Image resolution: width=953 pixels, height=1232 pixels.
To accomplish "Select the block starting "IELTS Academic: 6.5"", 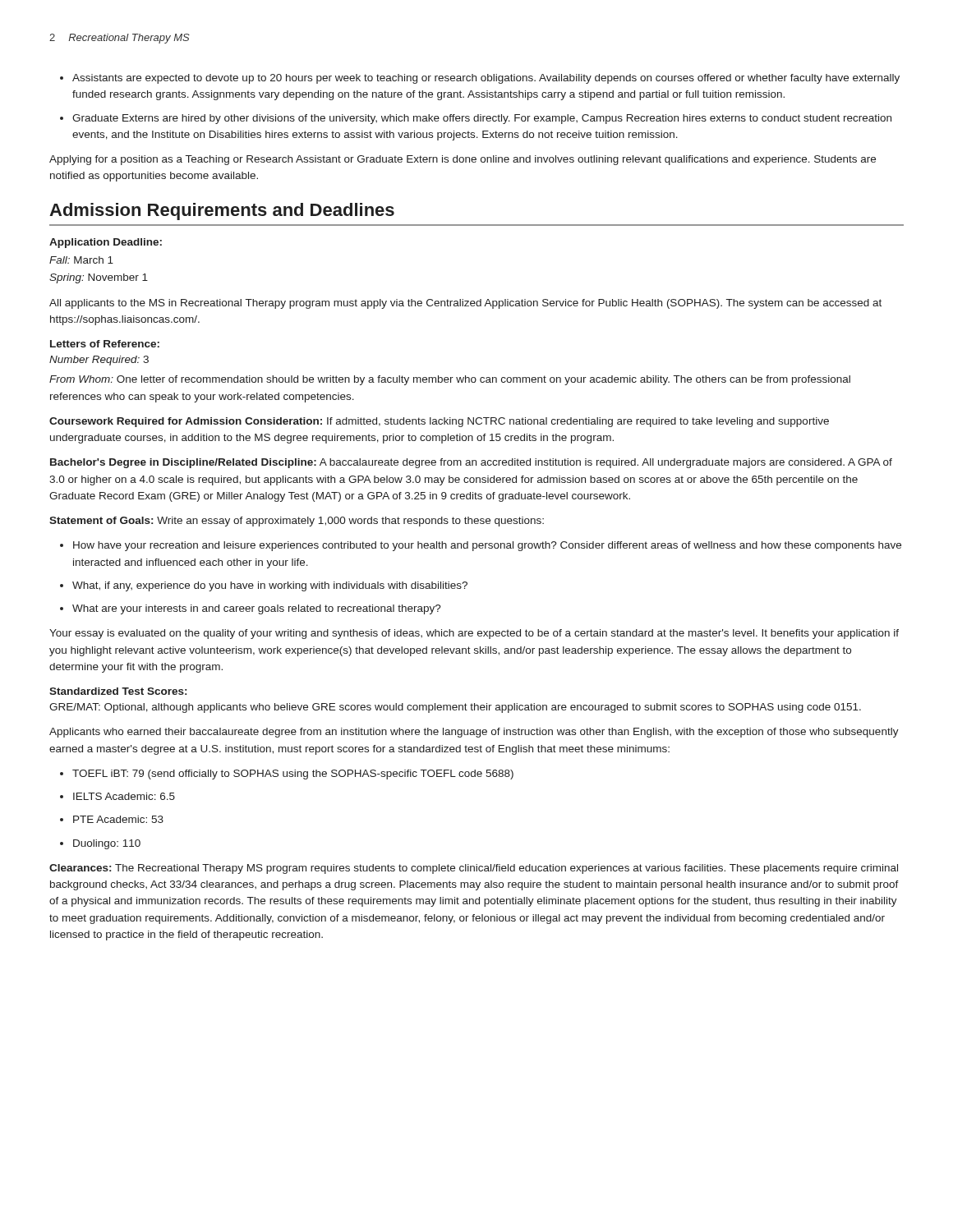I will coord(124,796).
